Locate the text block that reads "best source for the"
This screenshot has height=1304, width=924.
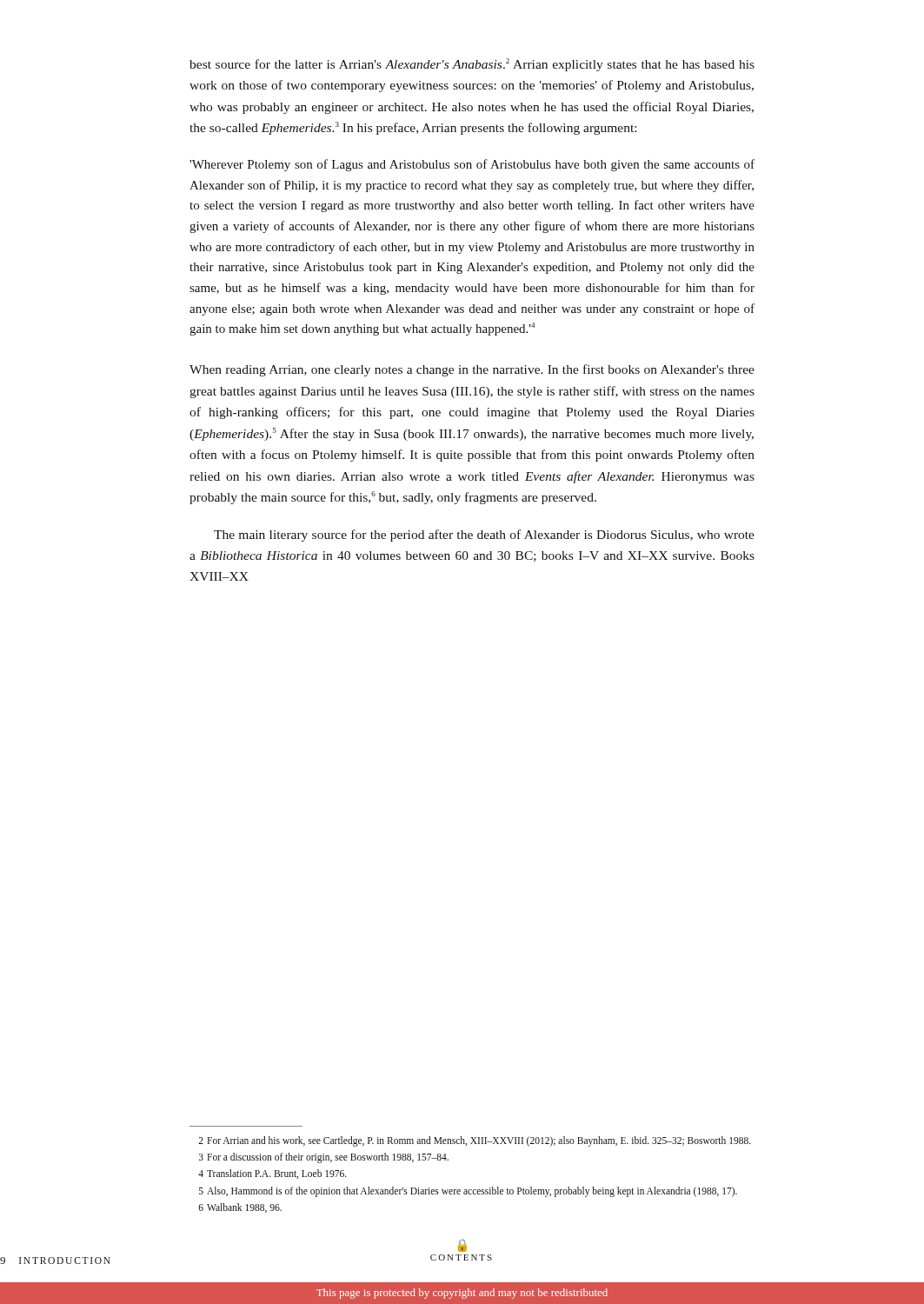tap(472, 96)
